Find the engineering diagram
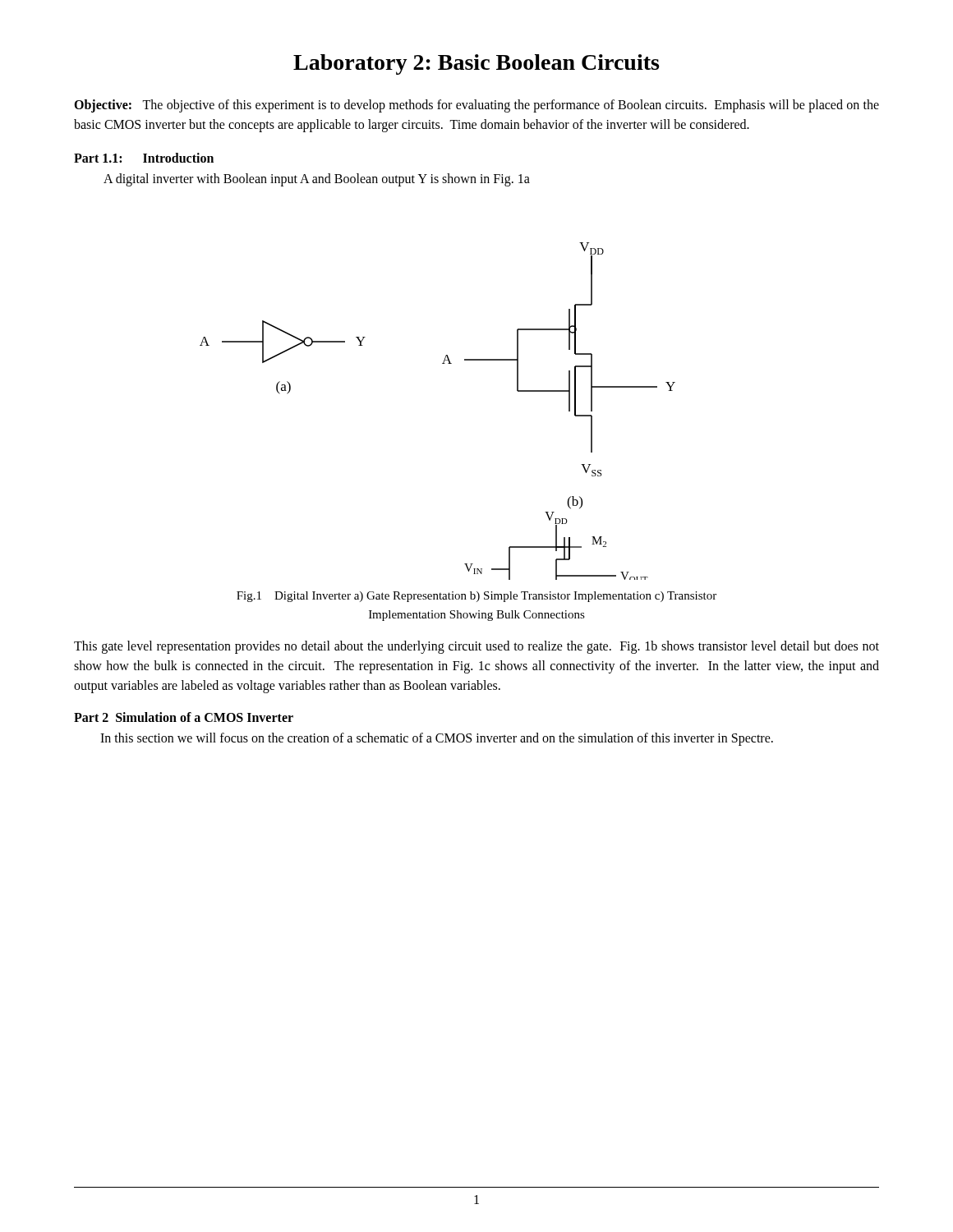953x1232 pixels. point(476,391)
